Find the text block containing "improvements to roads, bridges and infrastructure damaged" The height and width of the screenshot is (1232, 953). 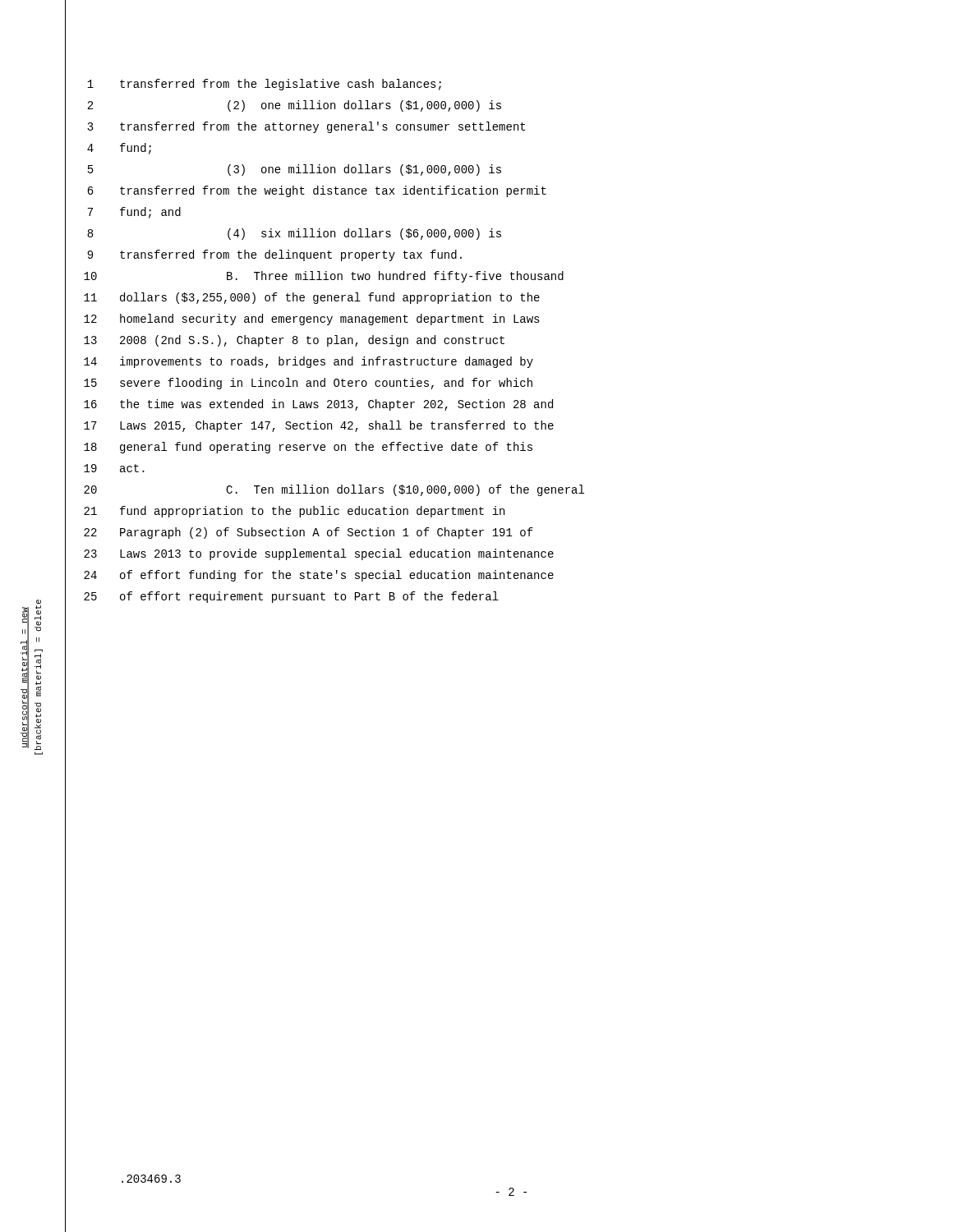click(x=326, y=362)
